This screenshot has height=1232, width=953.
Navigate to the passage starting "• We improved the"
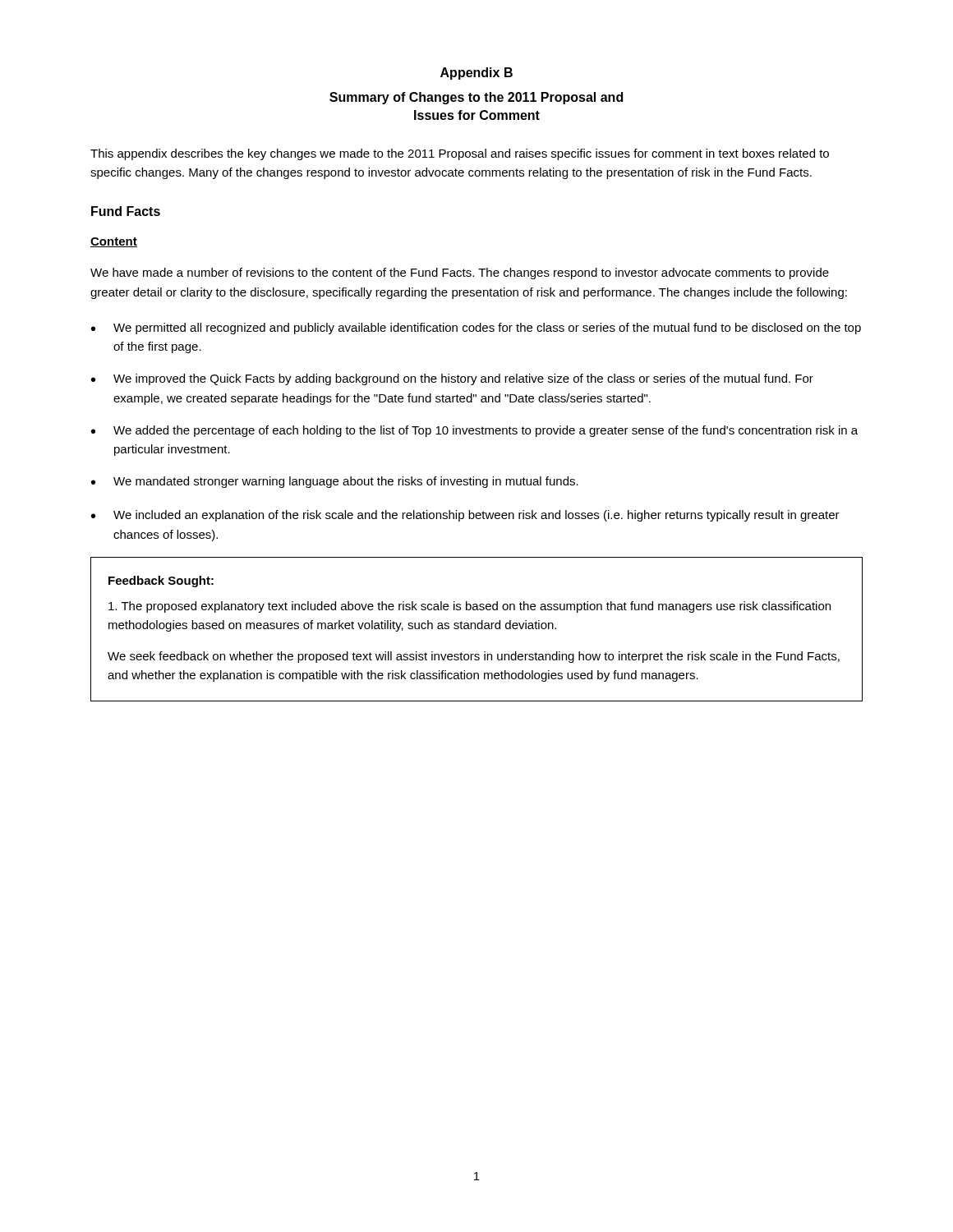pyautogui.click(x=476, y=388)
